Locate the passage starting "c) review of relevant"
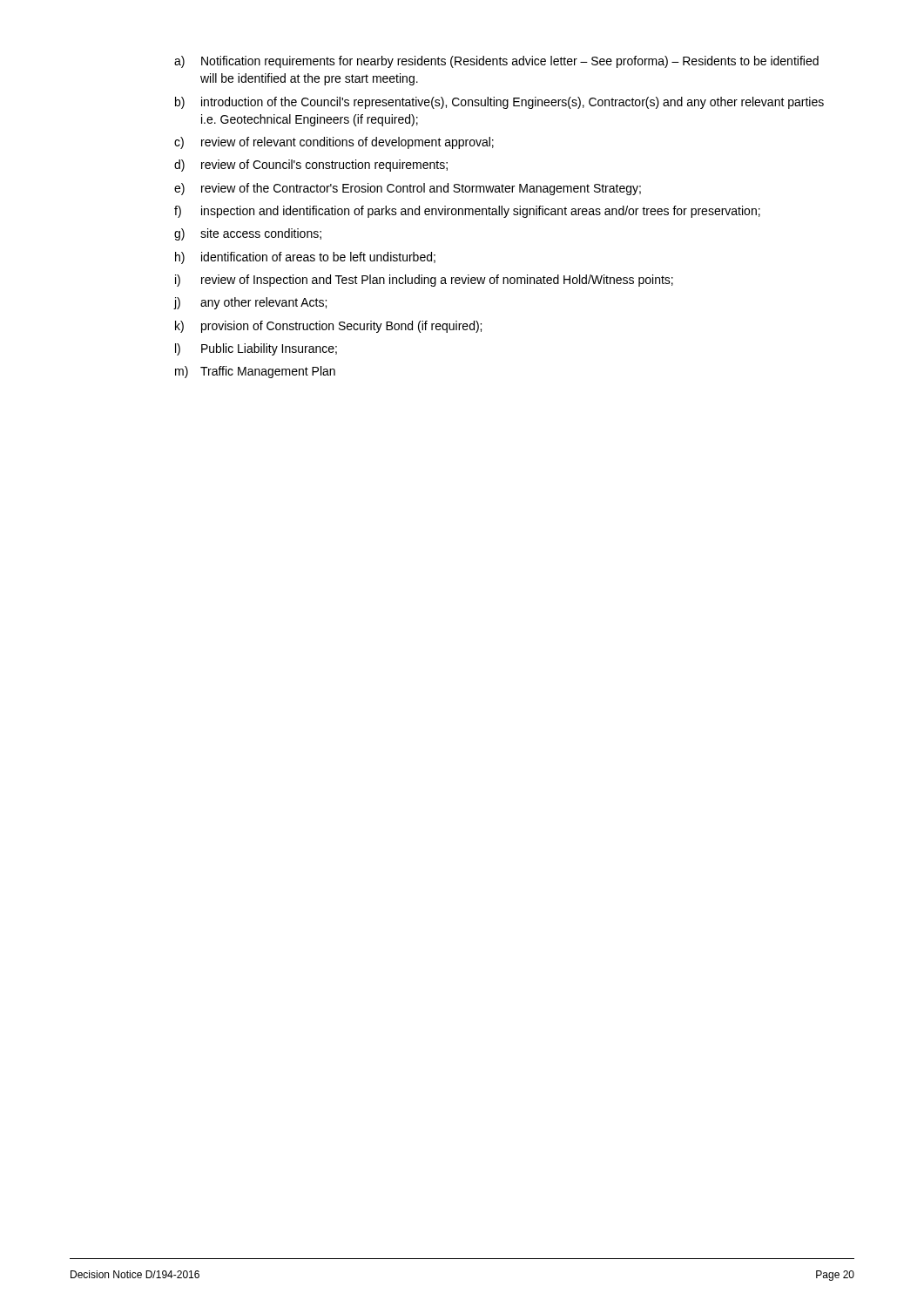Screen dimensions: 1307x924 334,143
